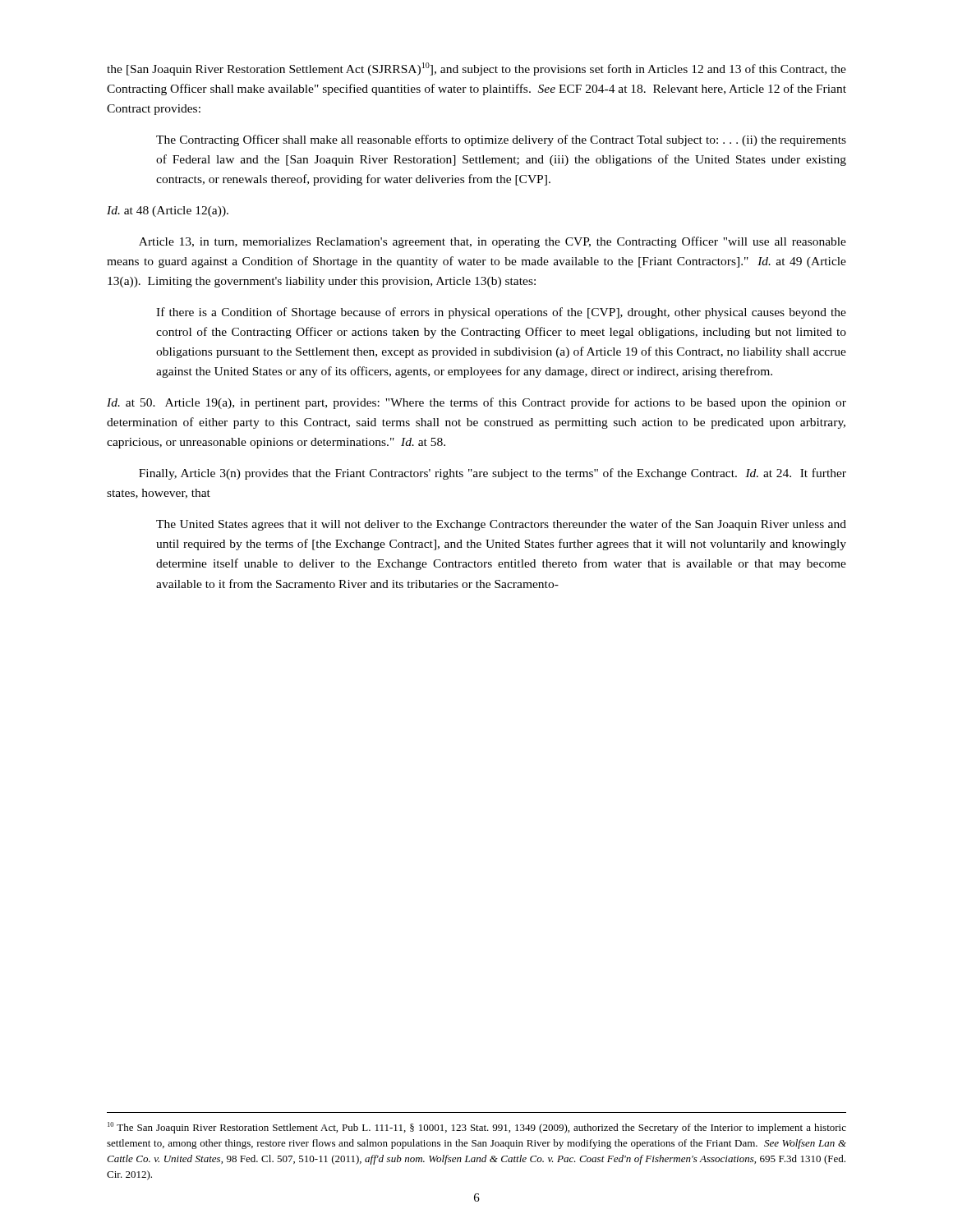
Task: Click on the text starting "the [San Joaquin River"
Action: (x=476, y=89)
